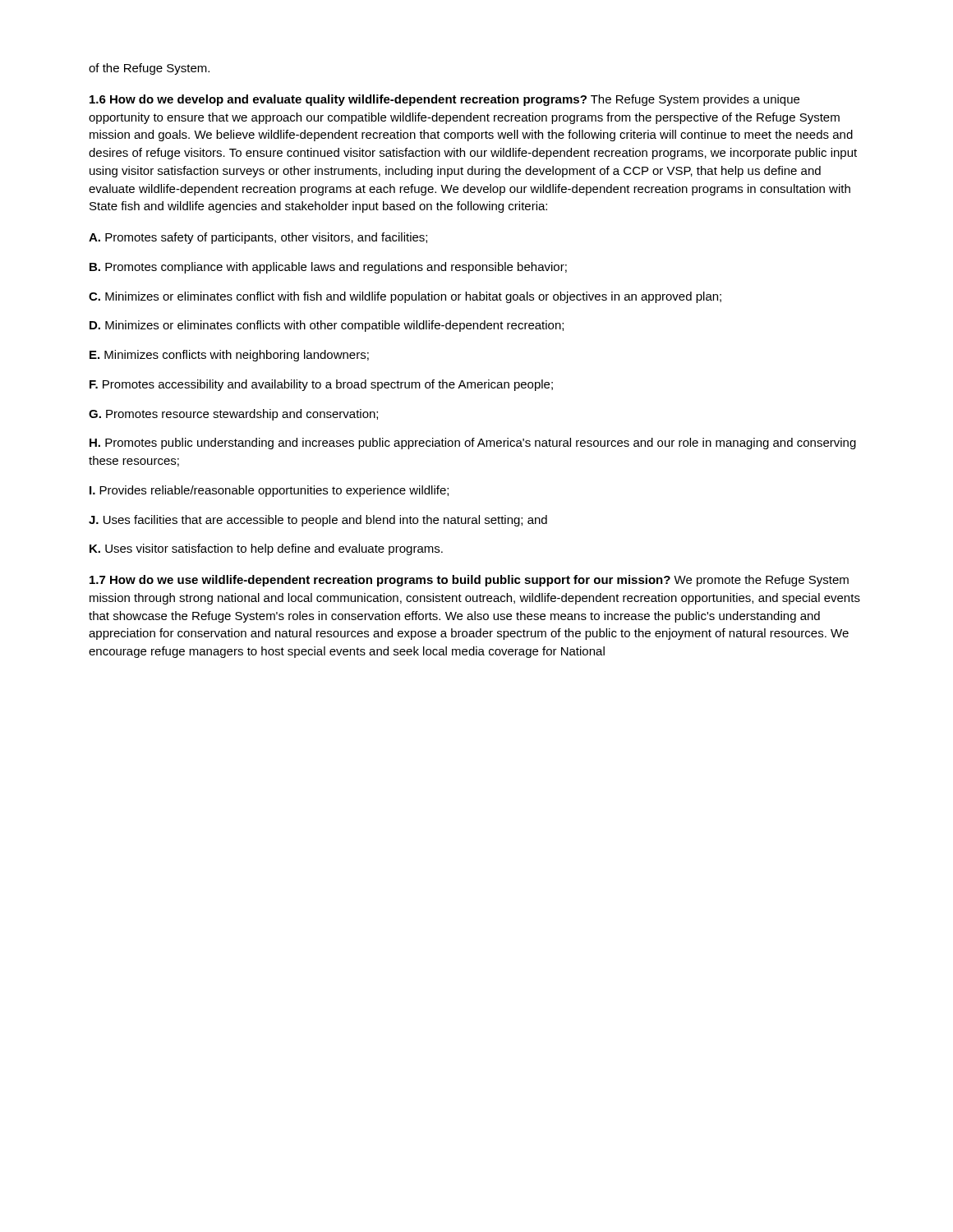Viewport: 953px width, 1232px height.
Task: Locate the list item with the text "B. Promotes compliance with"
Action: pos(328,266)
